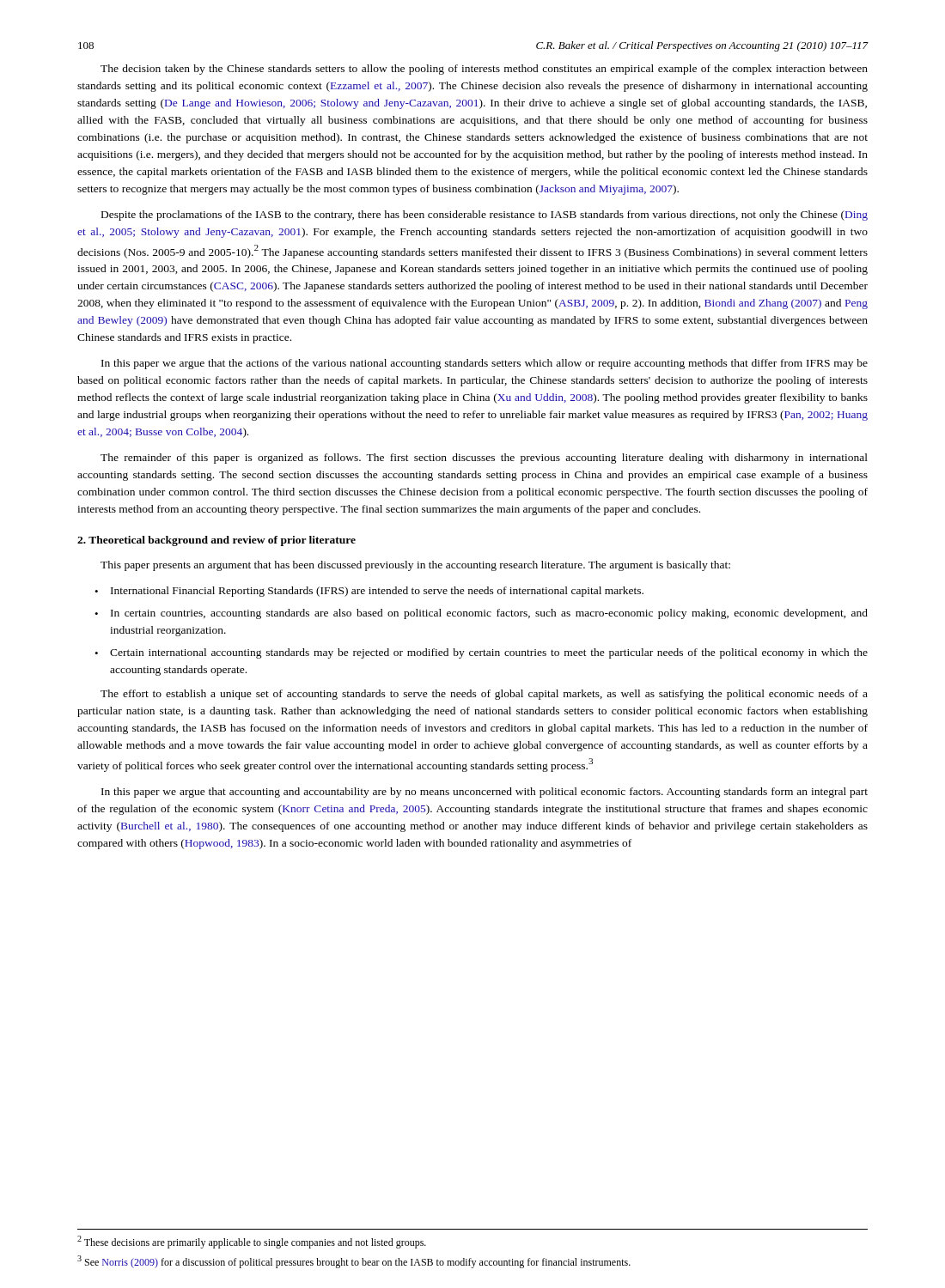Screen dimensions: 1288x945
Task: Locate the block of text that opens with "2 These decisions are primarily applicable to"
Action: (x=252, y=1242)
